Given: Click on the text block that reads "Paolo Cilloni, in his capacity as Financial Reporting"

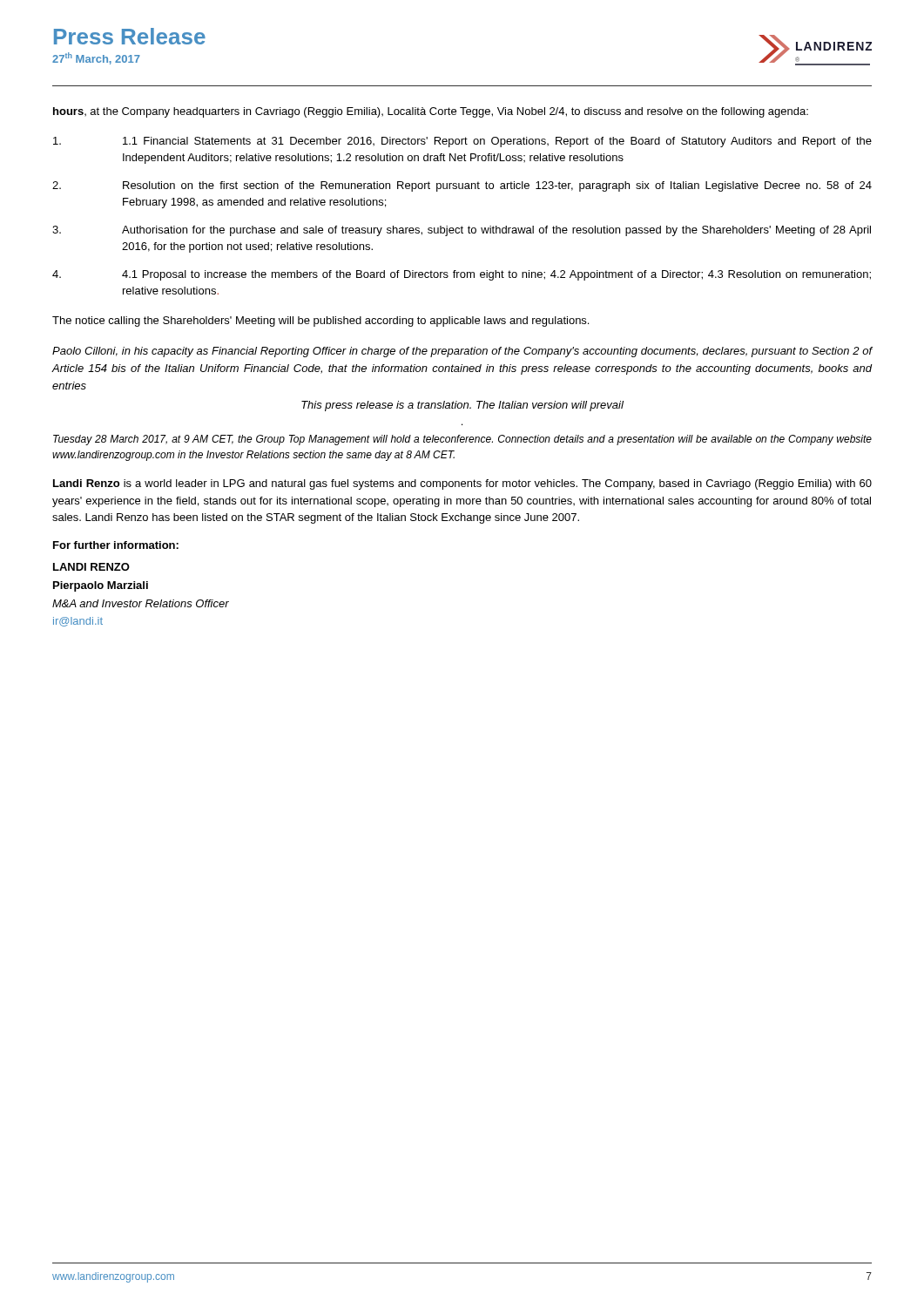Looking at the screenshot, I should pos(462,368).
